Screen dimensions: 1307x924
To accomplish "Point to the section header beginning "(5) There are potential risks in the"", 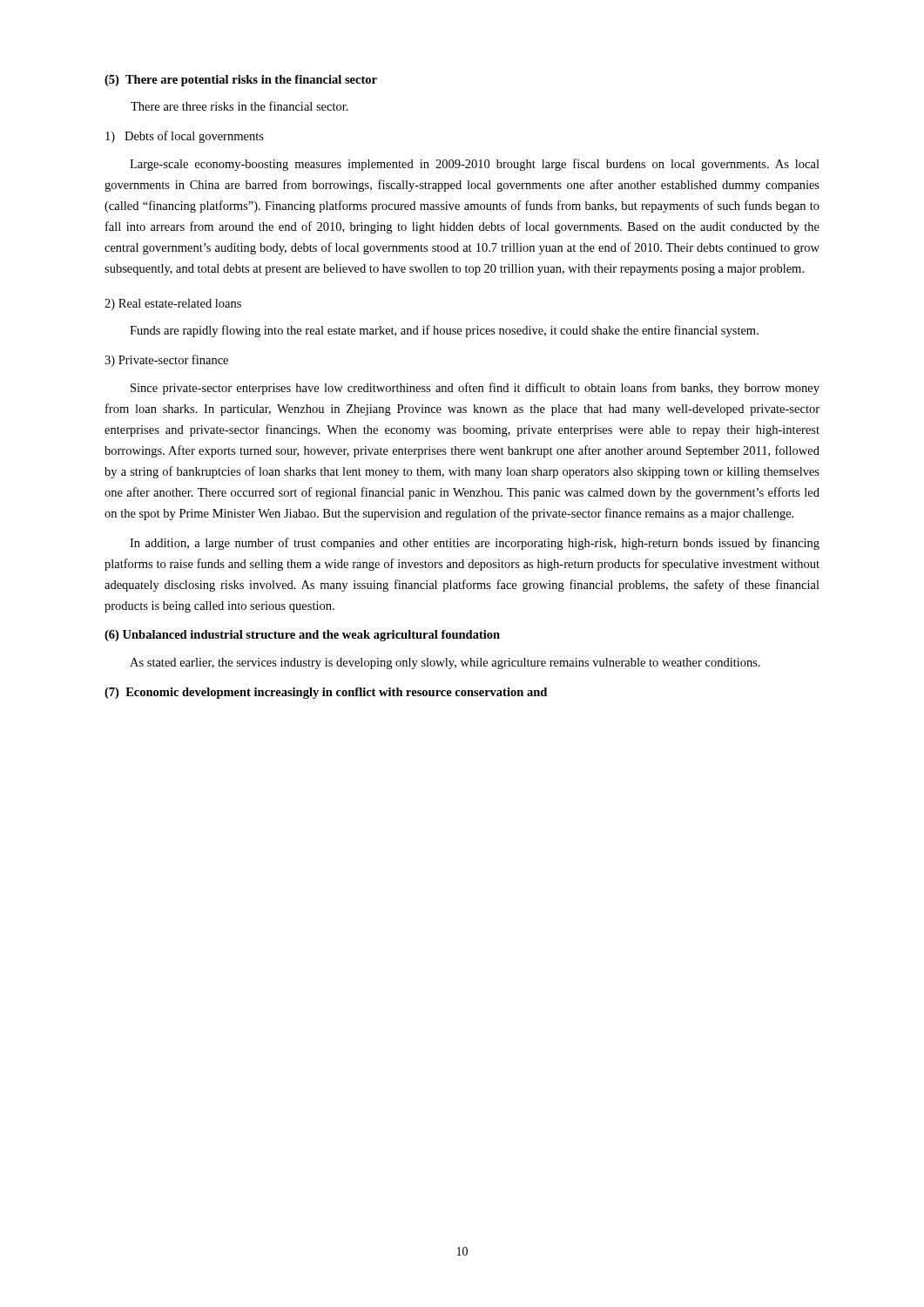I will (241, 79).
